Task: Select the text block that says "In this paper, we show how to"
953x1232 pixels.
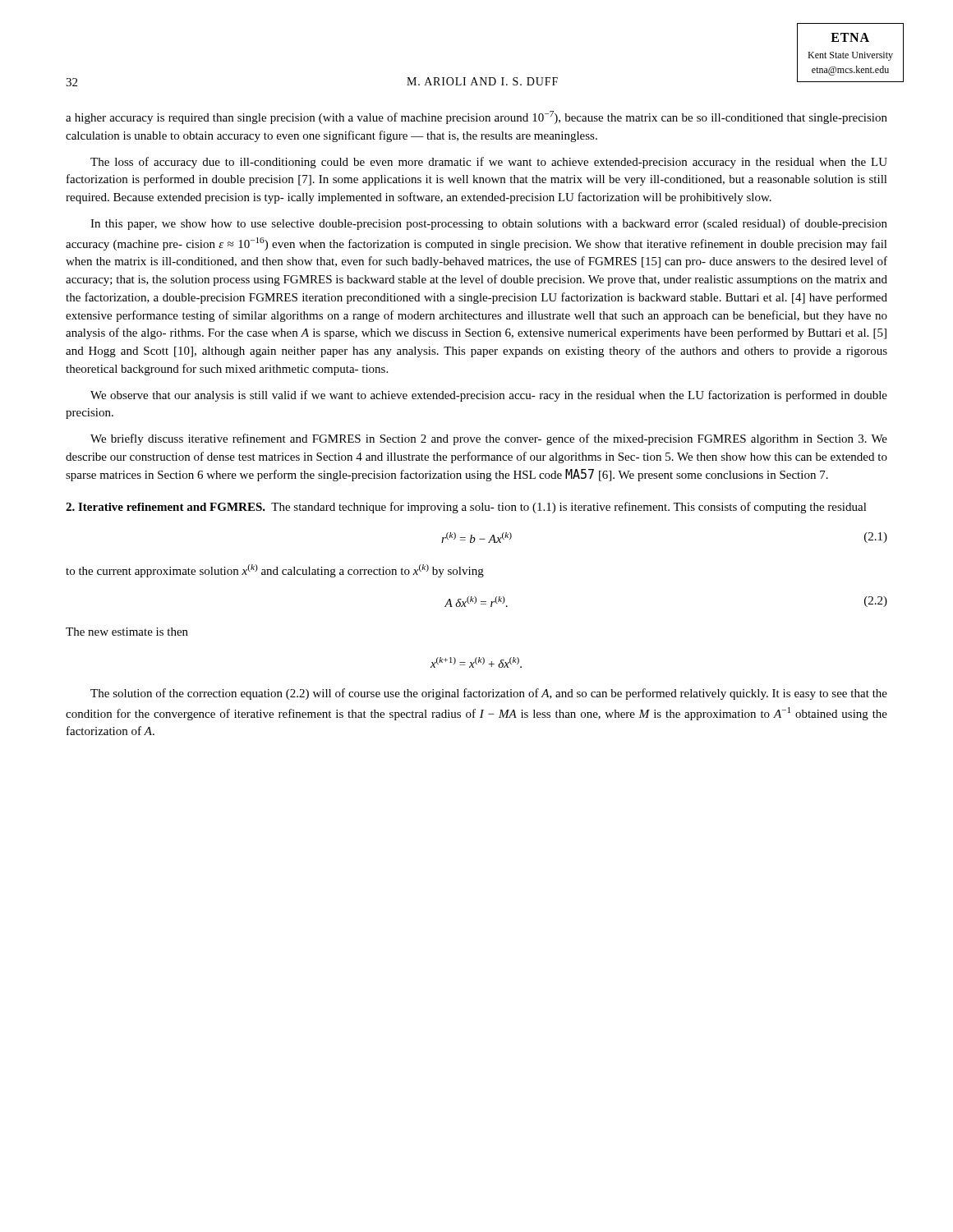Action: point(476,296)
